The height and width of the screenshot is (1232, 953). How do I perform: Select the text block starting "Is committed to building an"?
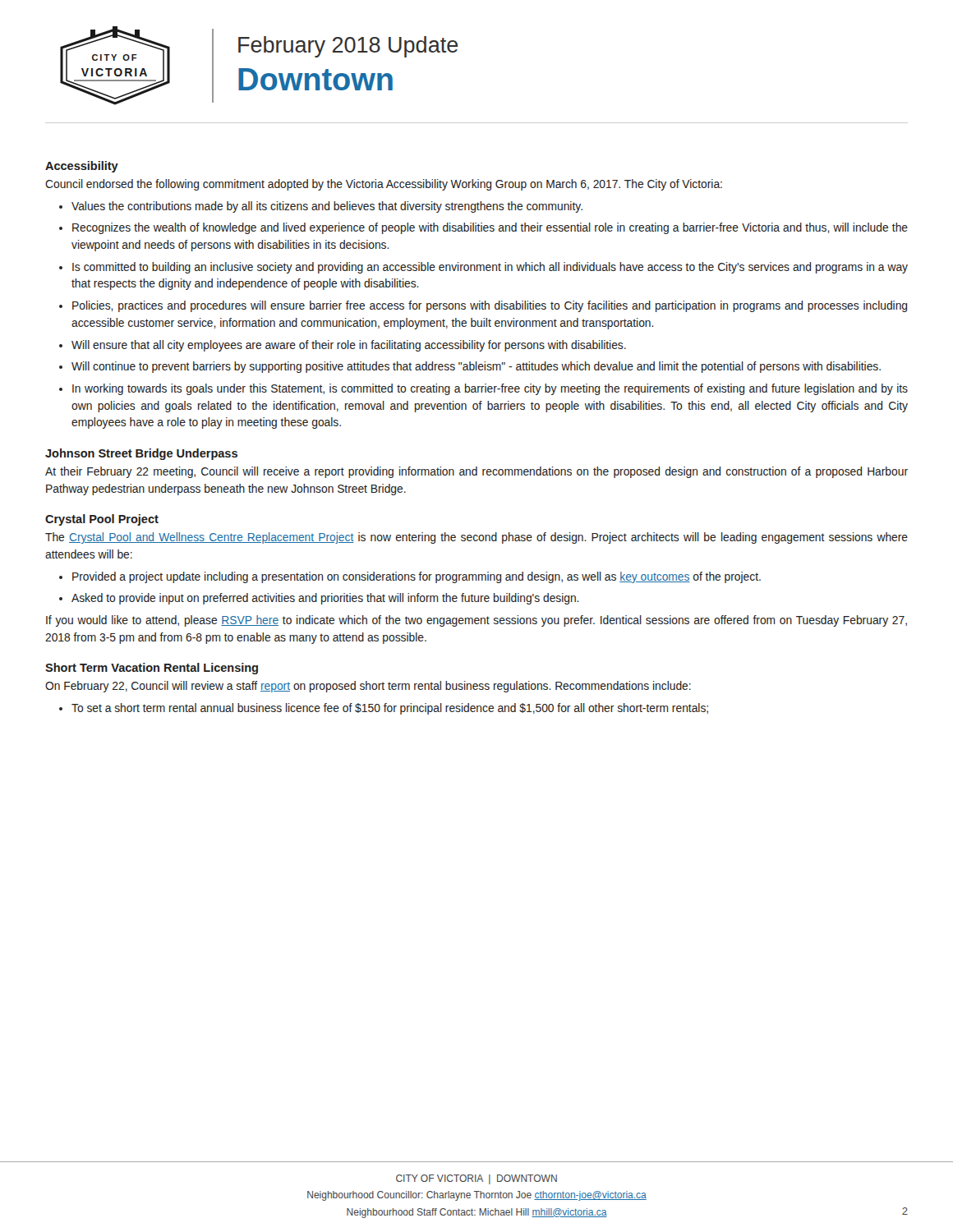pos(476,276)
